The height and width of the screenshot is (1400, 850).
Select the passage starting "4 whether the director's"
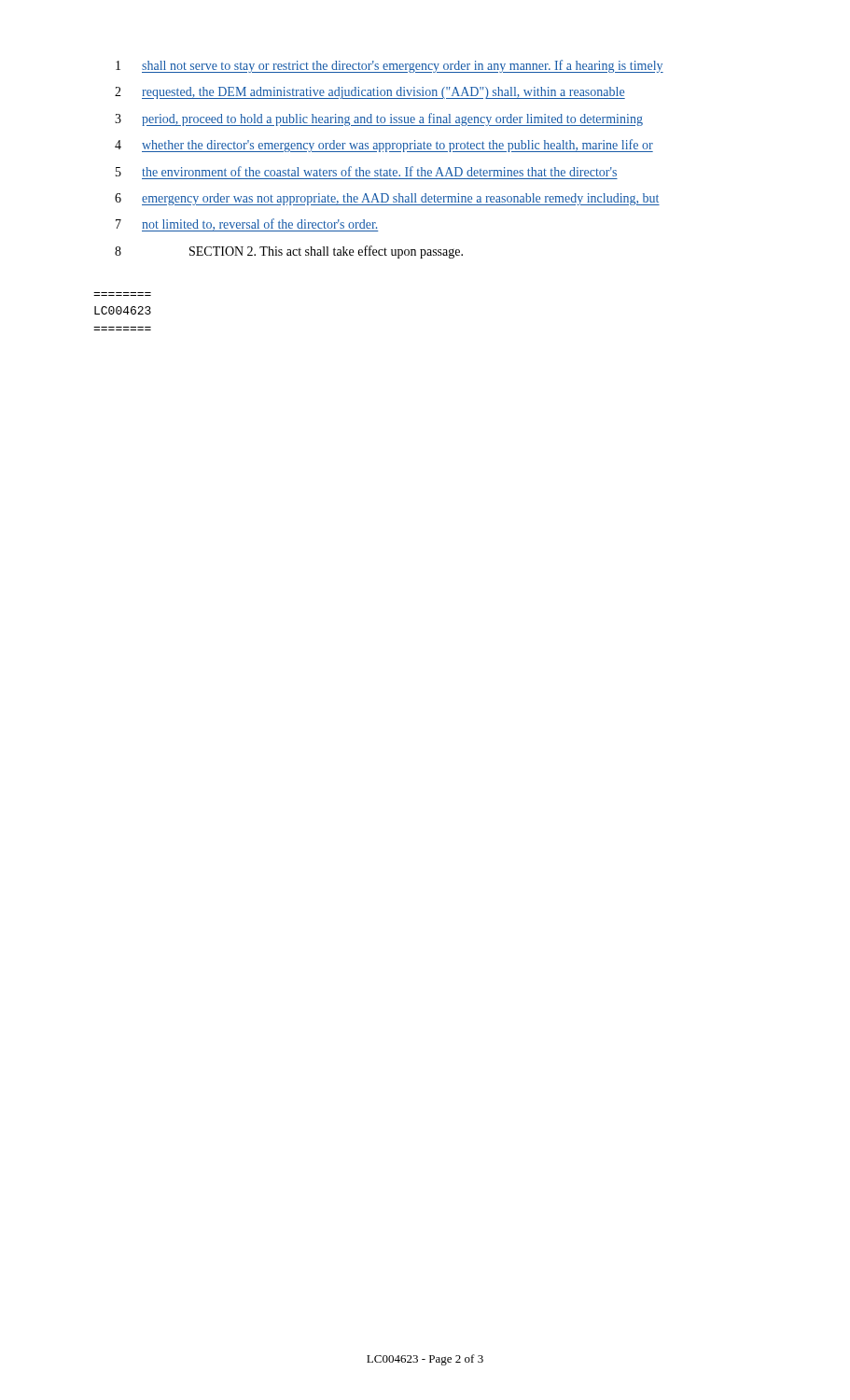(443, 146)
